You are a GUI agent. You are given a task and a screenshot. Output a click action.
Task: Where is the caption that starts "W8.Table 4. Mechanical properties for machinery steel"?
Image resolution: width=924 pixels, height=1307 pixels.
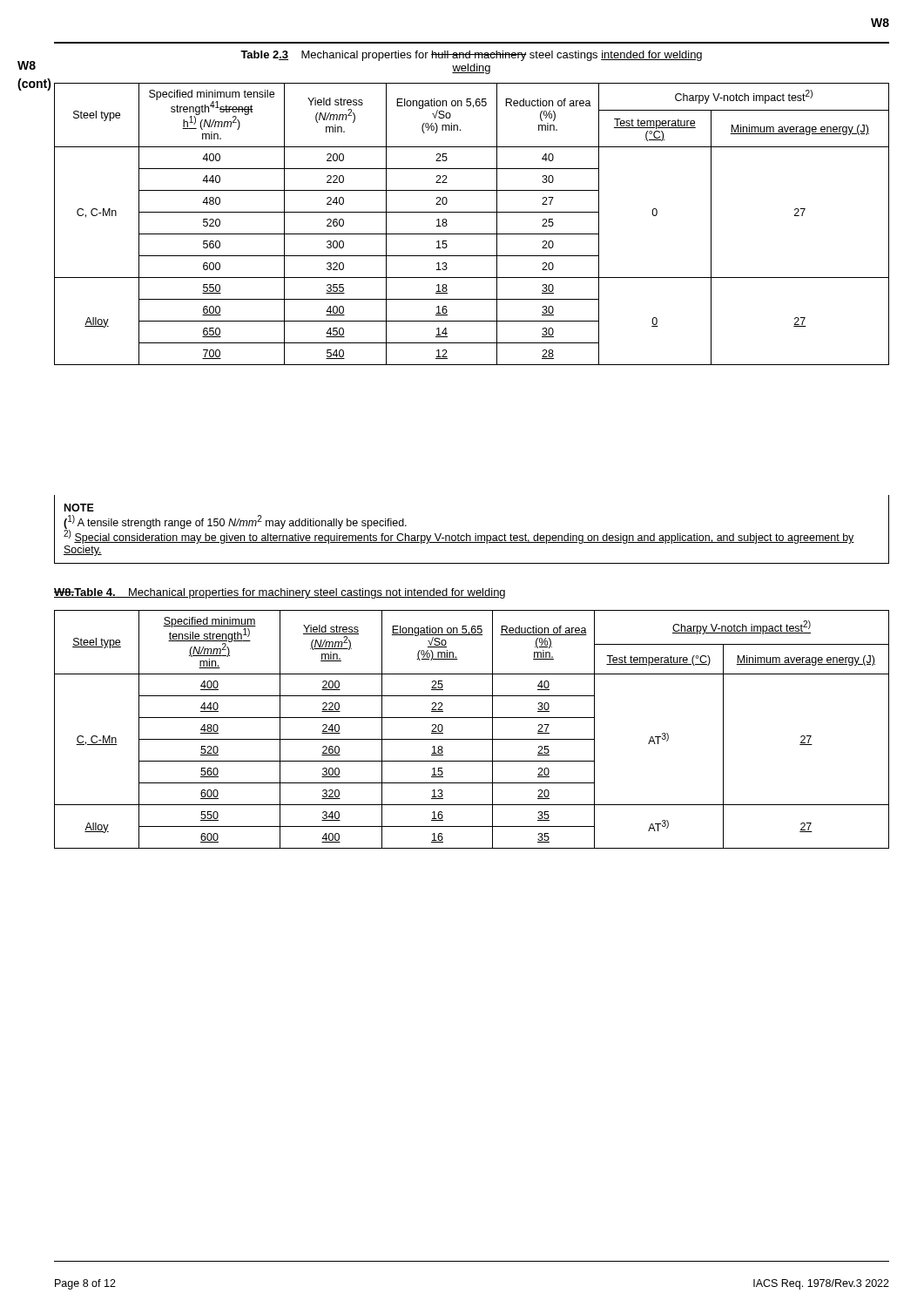coord(280,592)
